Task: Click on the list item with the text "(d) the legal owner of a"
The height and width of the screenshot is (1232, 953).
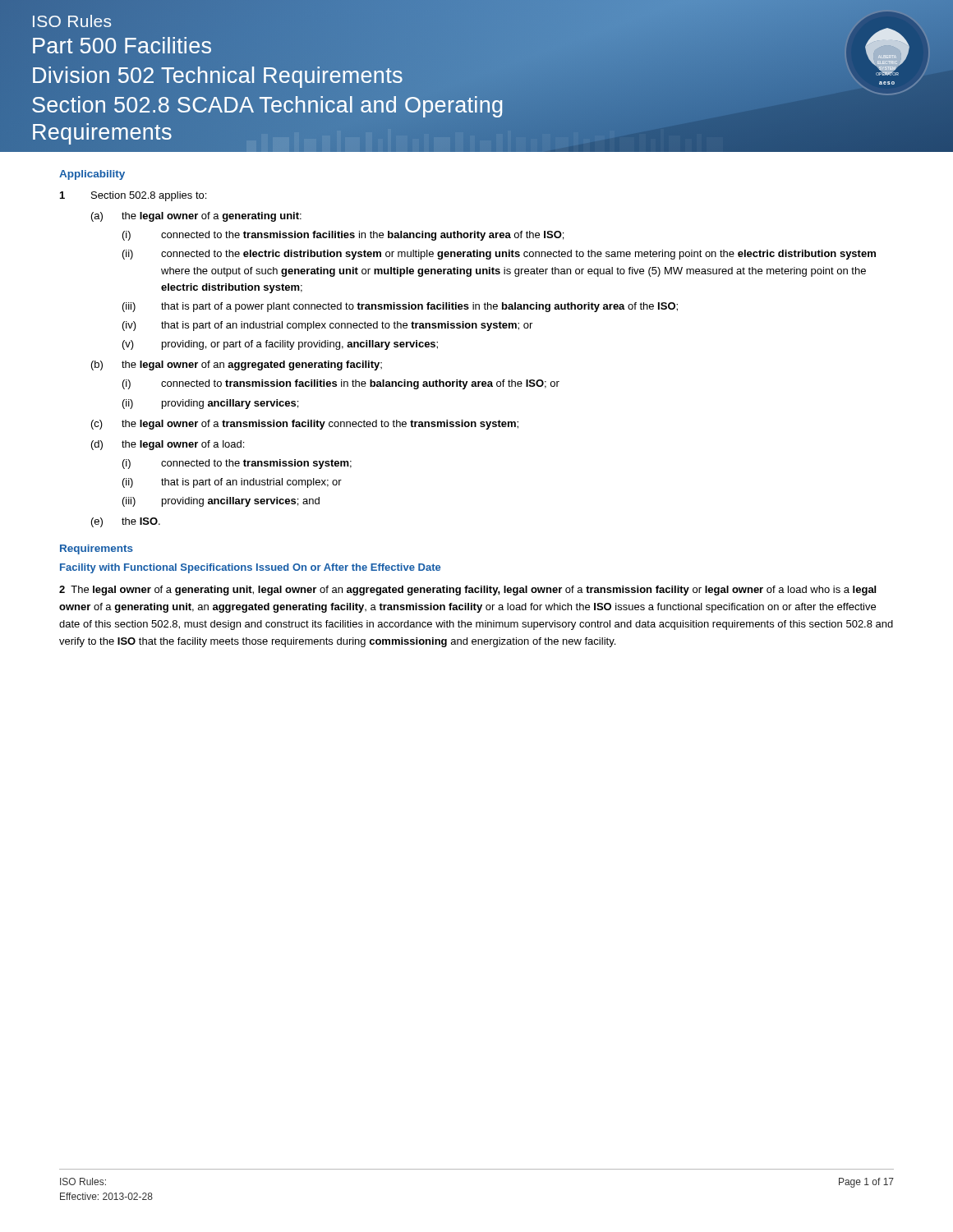Action: click(168, 445)
